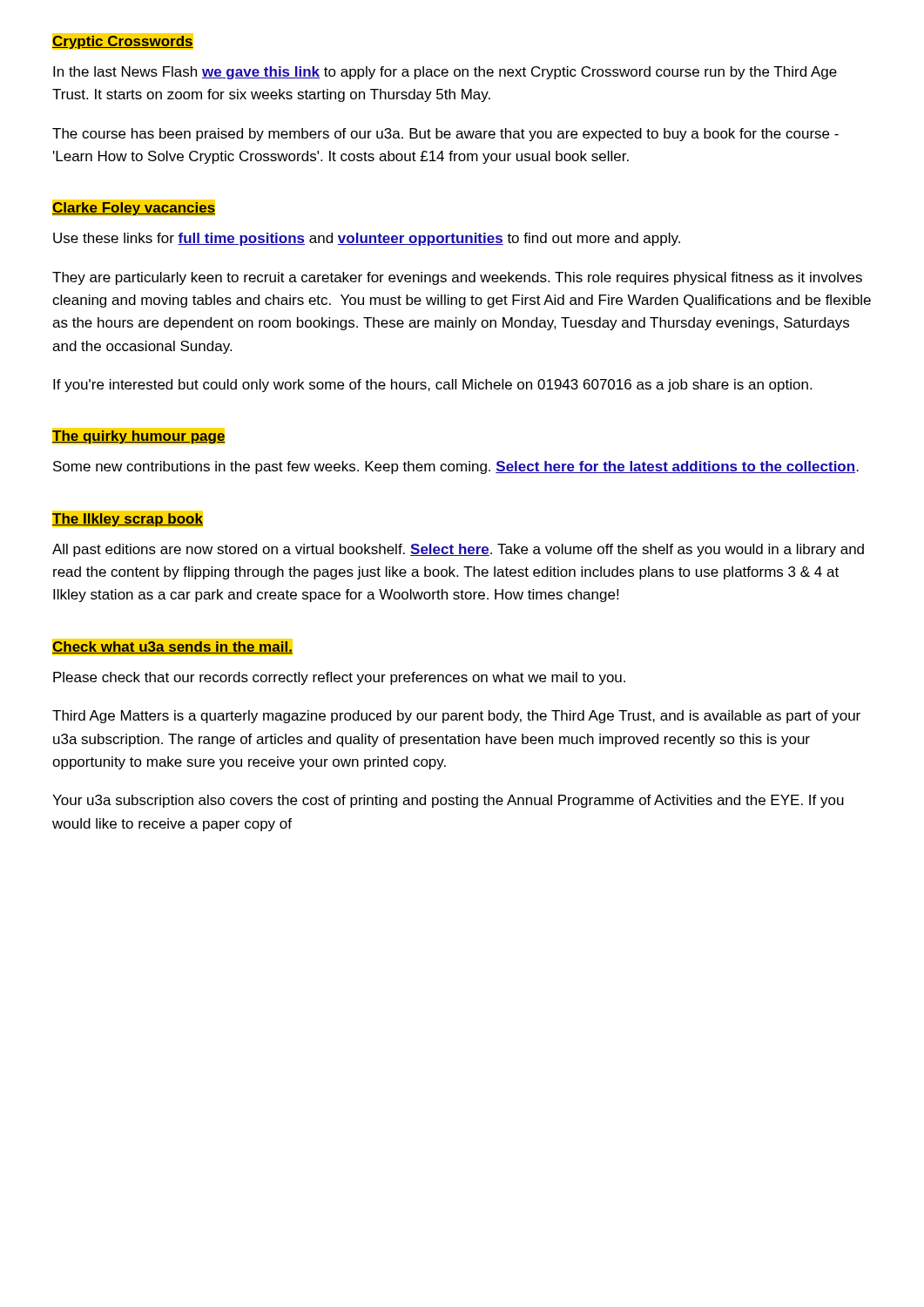Image resolution: width=924 pixels, height=1307 pixels.
Task: Locate the block of text that opens with "In the last News Flash"
Action: (445, 83)
